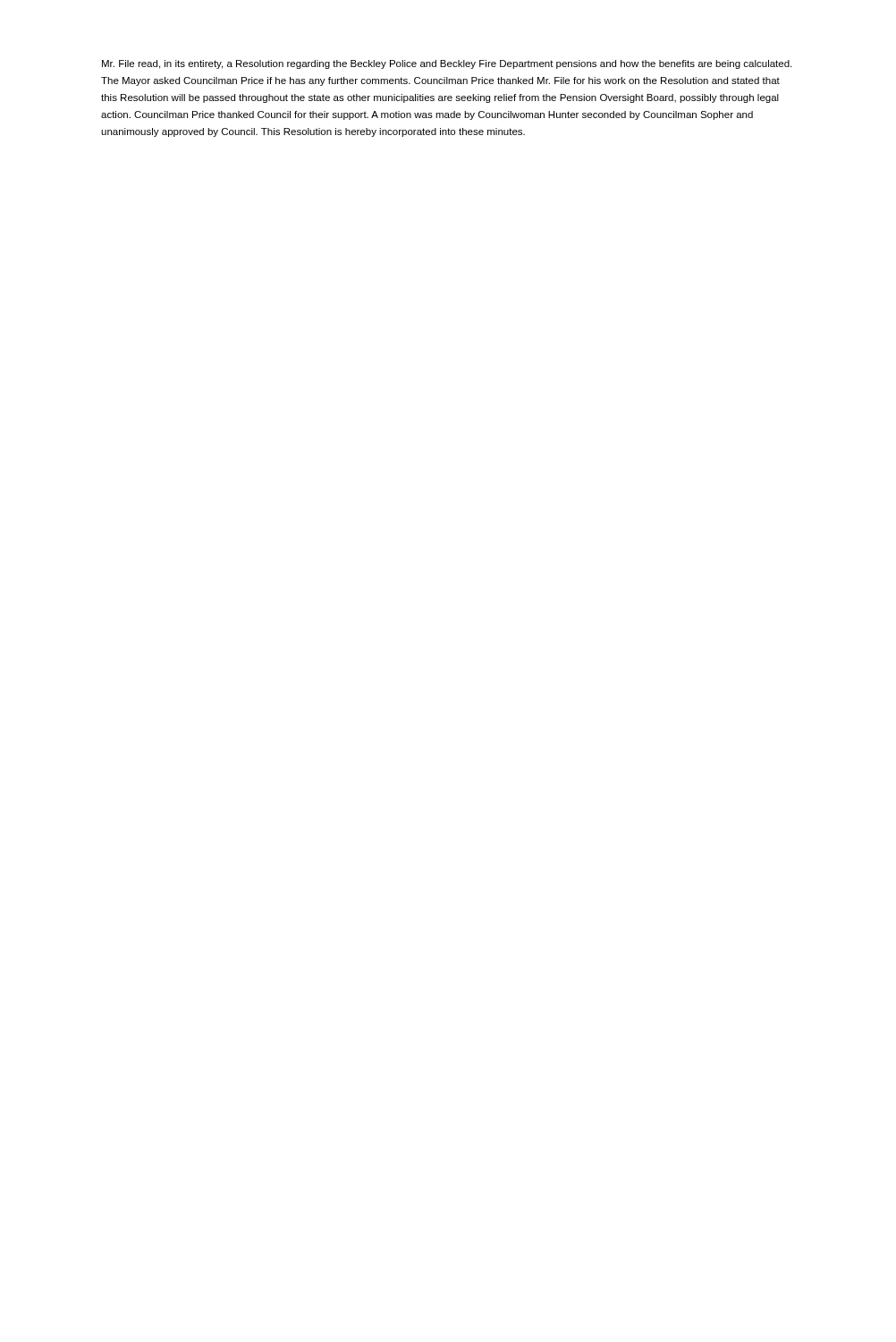Locate the text block with the text "Mr. File read, in its"
896x1342 pixels.
(x=447, y=97)
